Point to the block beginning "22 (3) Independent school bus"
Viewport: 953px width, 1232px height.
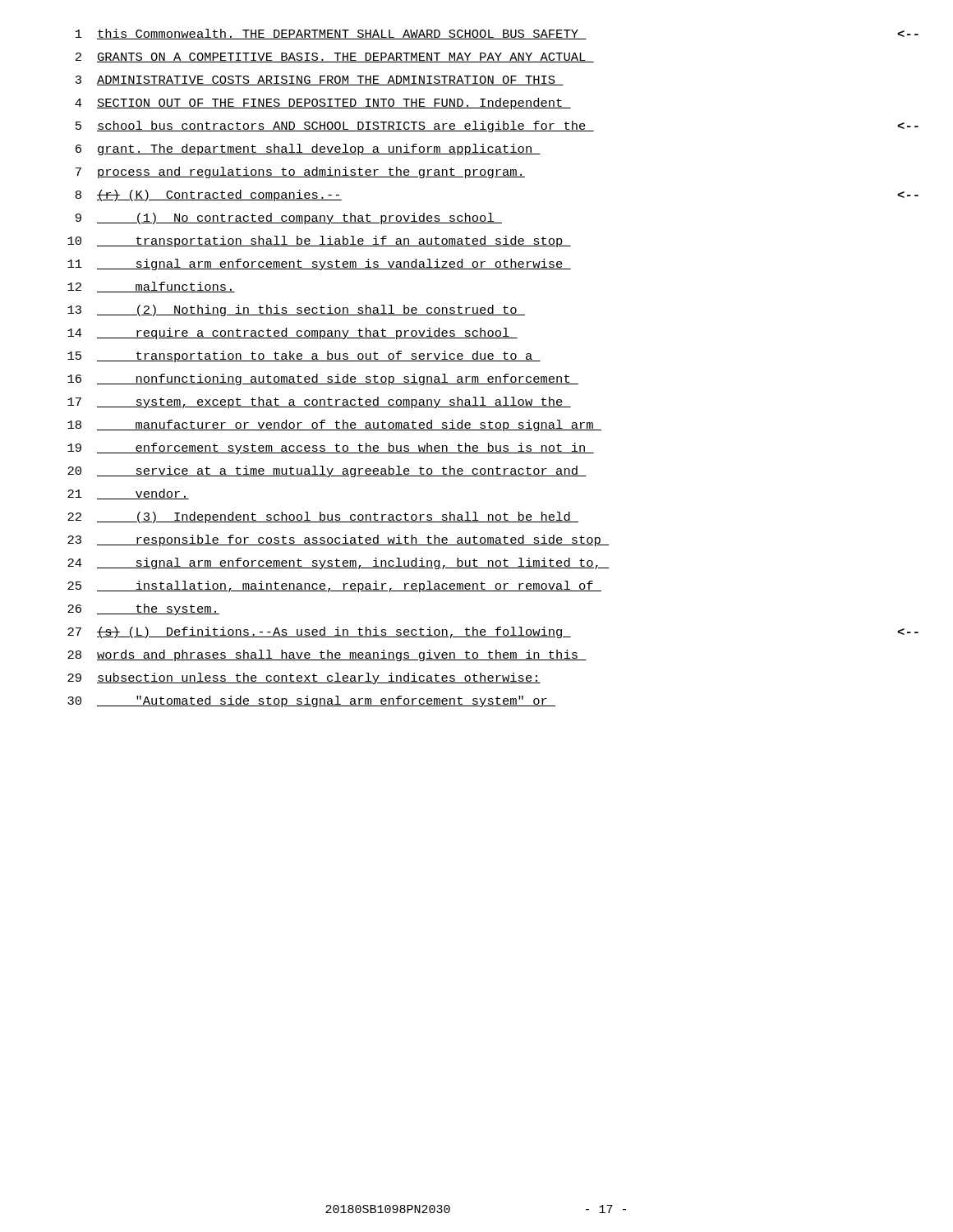coord(485,517)
